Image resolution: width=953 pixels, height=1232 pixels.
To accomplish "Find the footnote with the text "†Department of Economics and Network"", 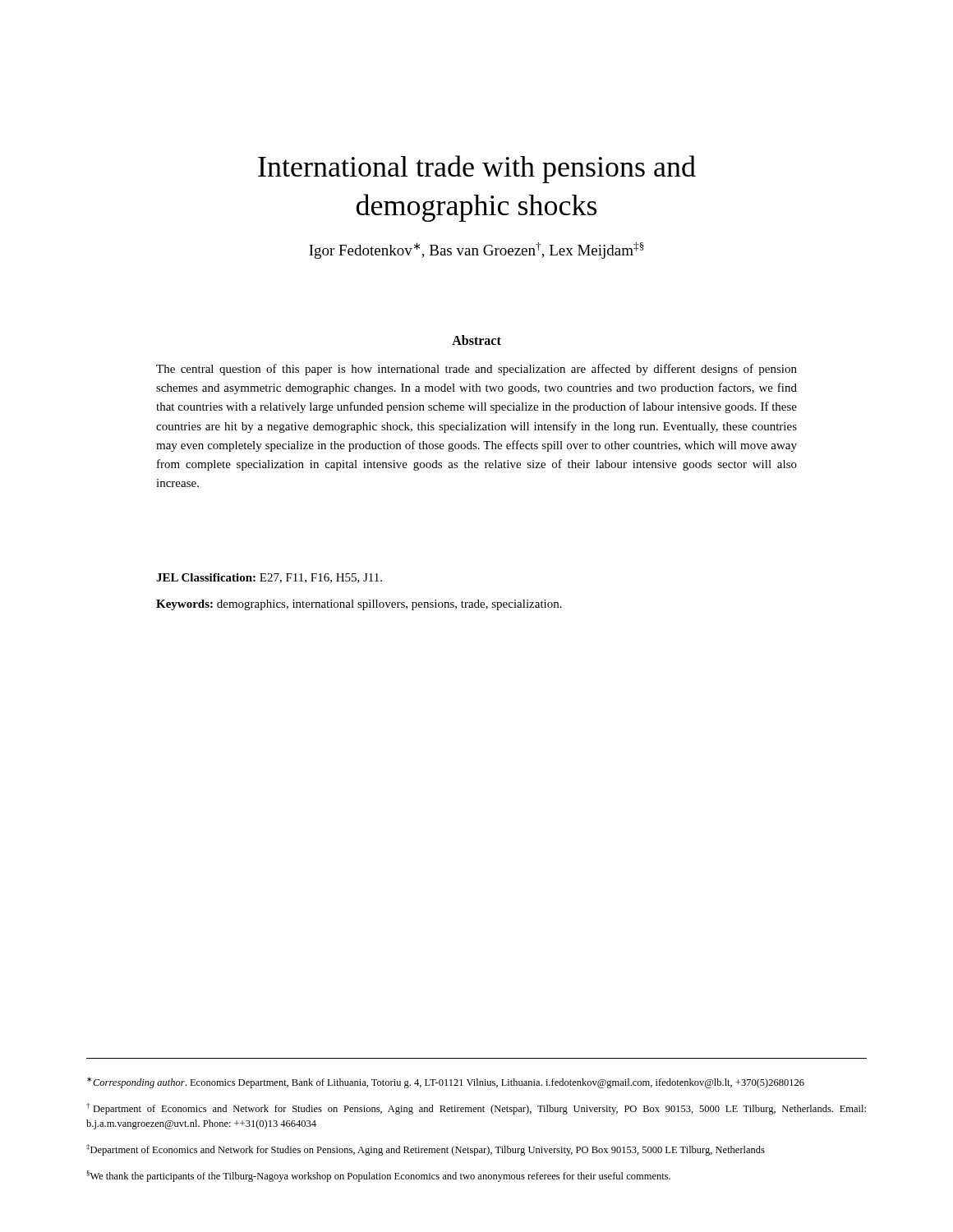I will 476,1116.
